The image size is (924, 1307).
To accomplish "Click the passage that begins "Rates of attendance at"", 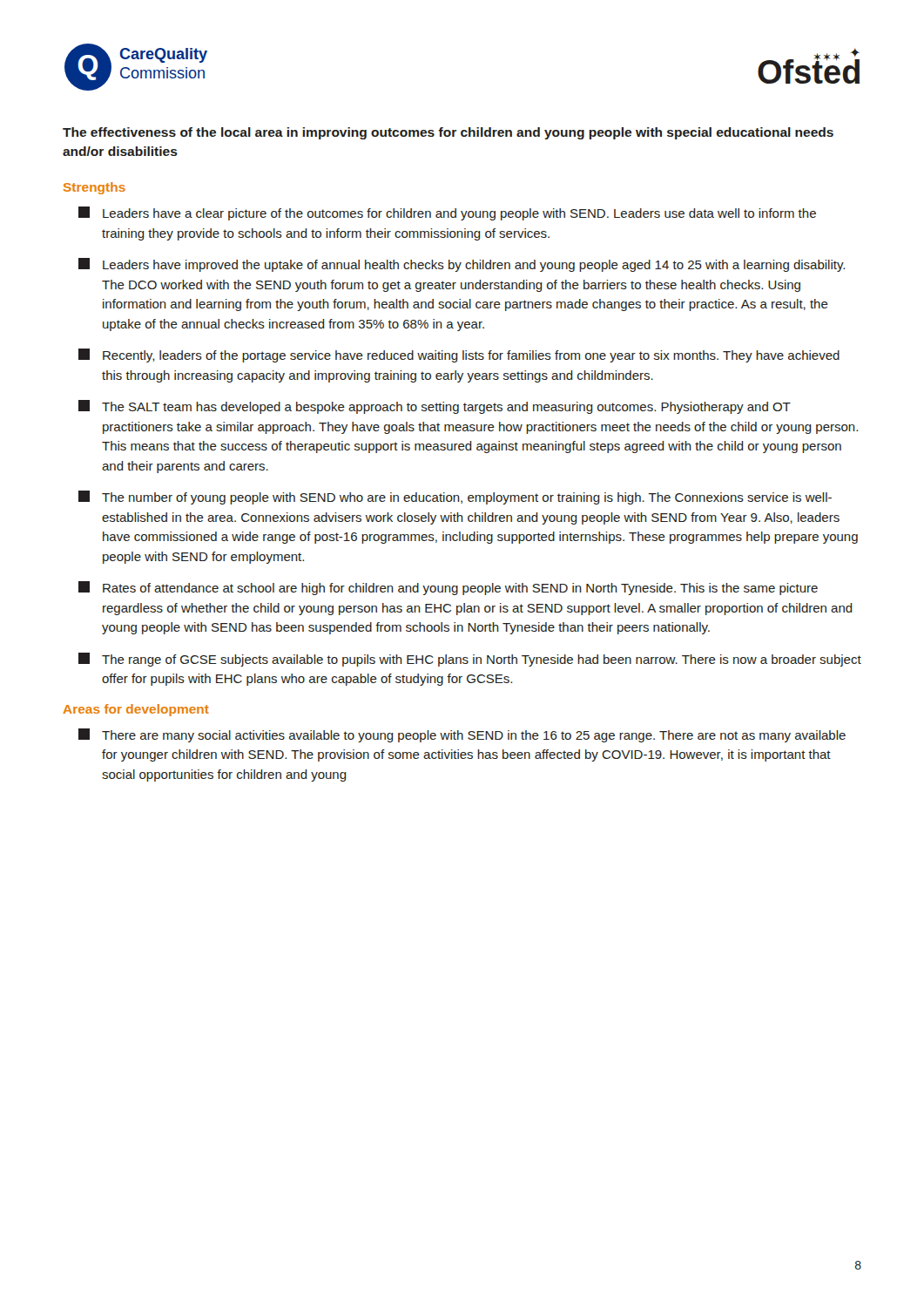I will [470, 608].
